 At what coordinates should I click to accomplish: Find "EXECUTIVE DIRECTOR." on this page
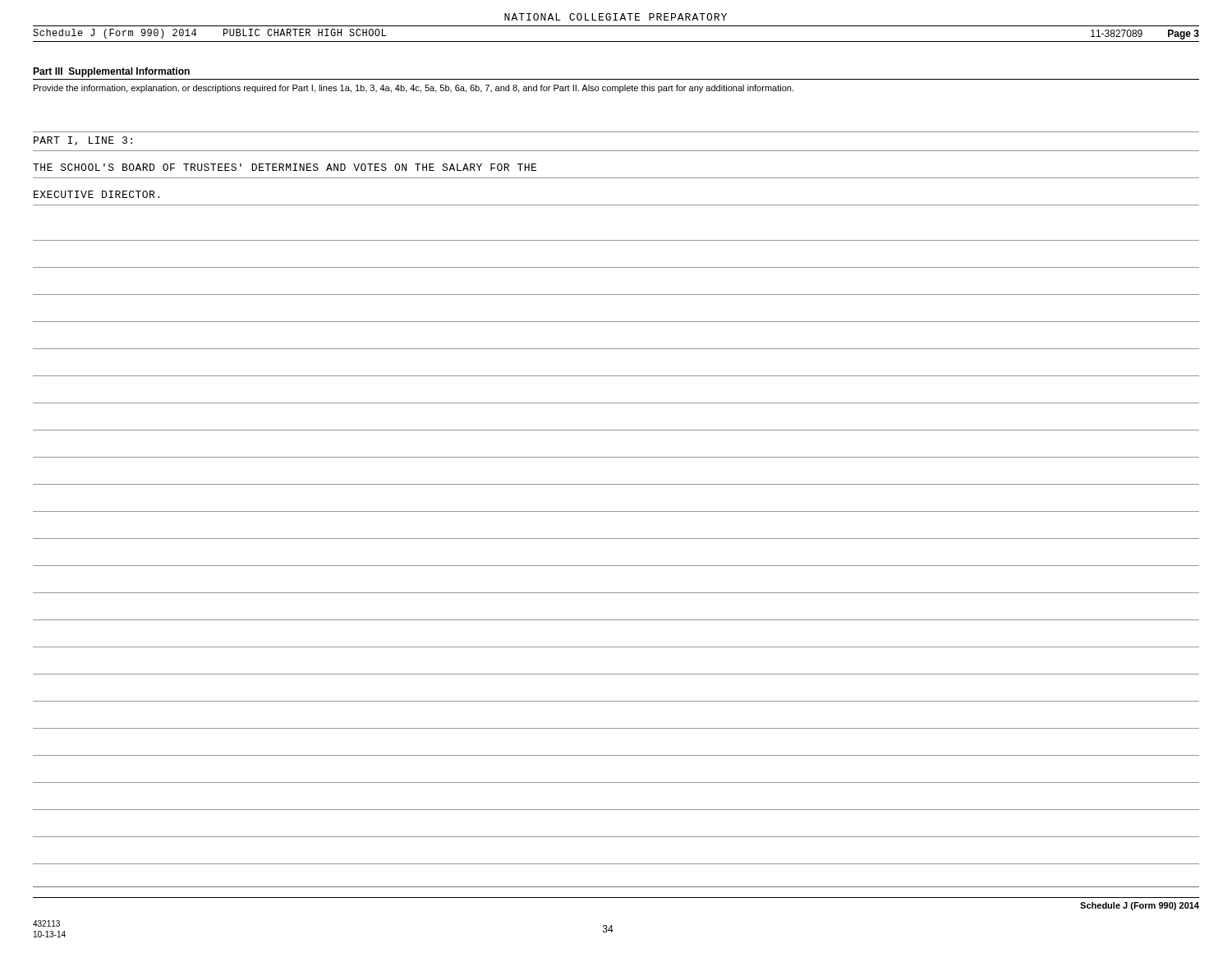click(98, 195)
